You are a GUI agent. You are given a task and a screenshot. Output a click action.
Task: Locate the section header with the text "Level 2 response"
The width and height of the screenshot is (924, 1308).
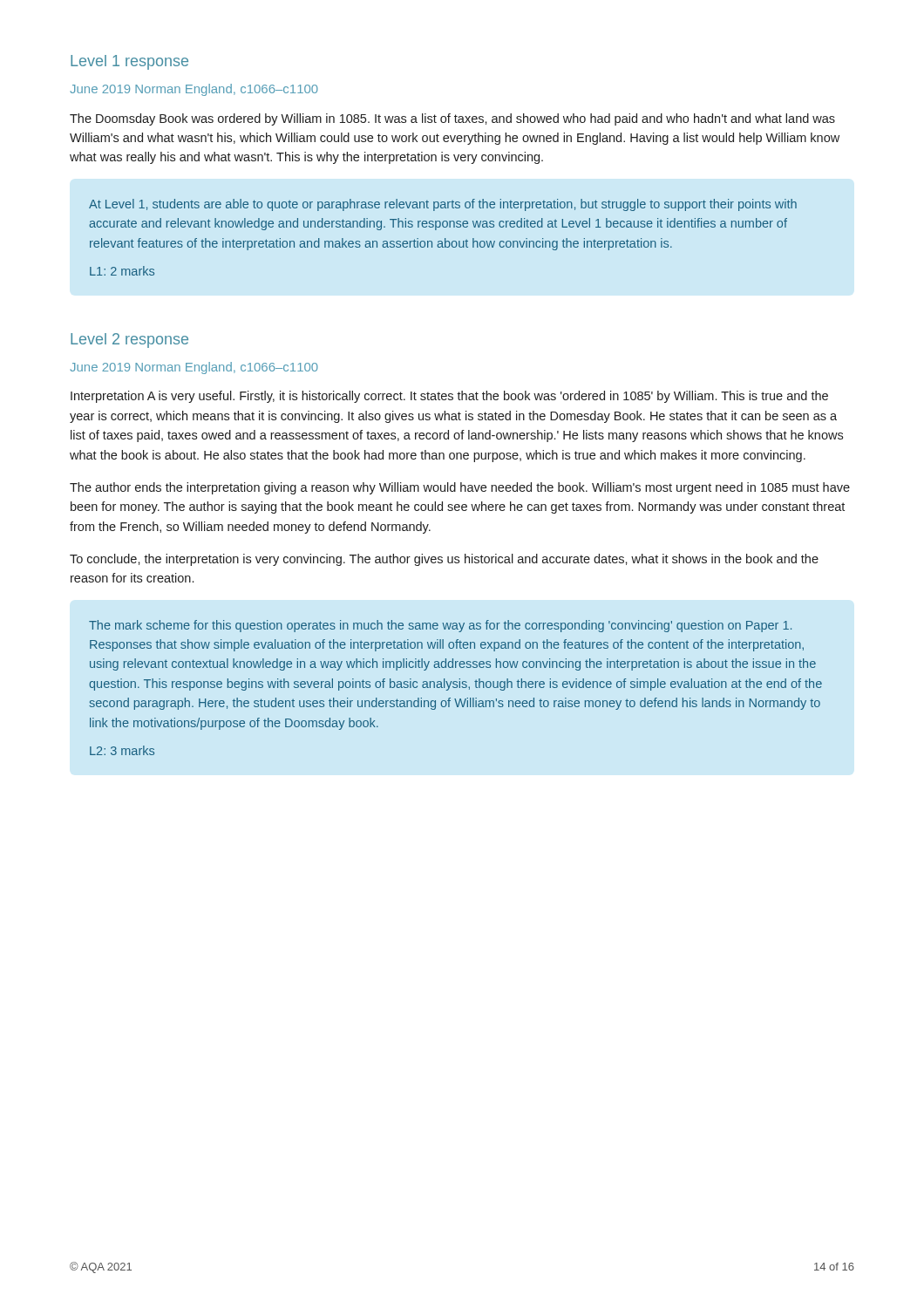coord(129,341)
